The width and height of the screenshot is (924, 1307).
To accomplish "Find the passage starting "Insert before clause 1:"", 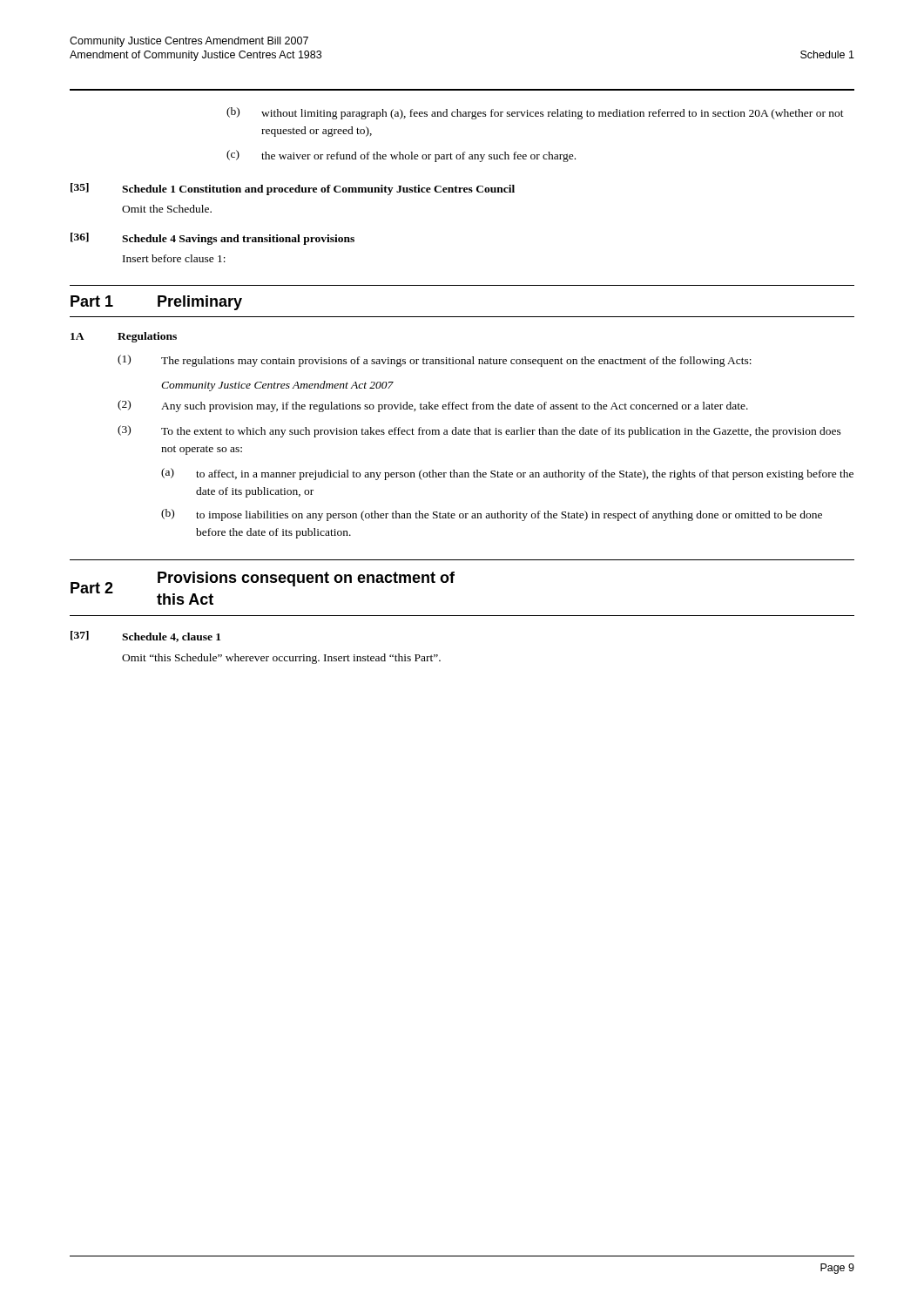I will tap(174, 259).
